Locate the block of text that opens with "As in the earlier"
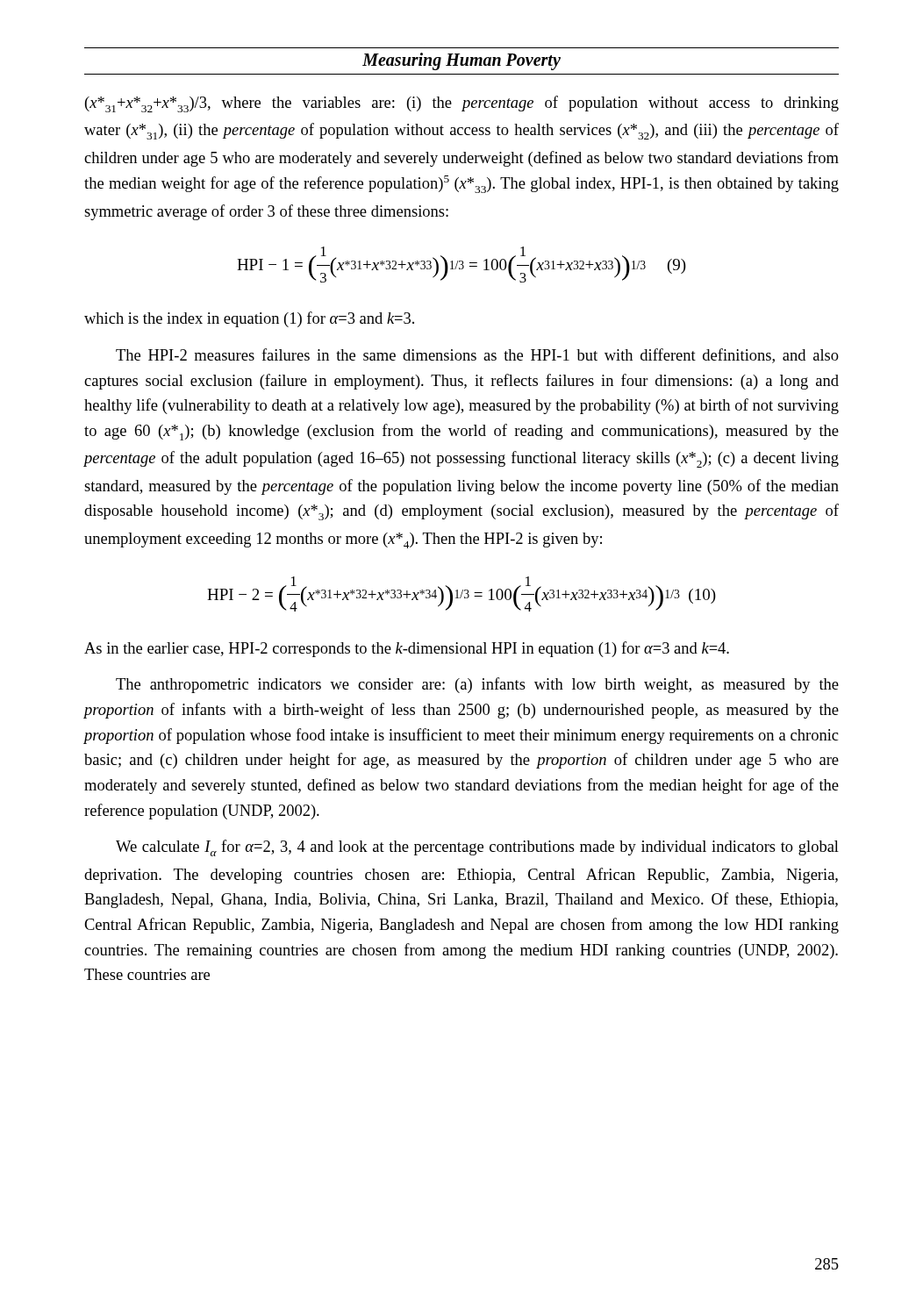Screen dimensions: 1316x923 pyautogui.click(x=407, y=648)
